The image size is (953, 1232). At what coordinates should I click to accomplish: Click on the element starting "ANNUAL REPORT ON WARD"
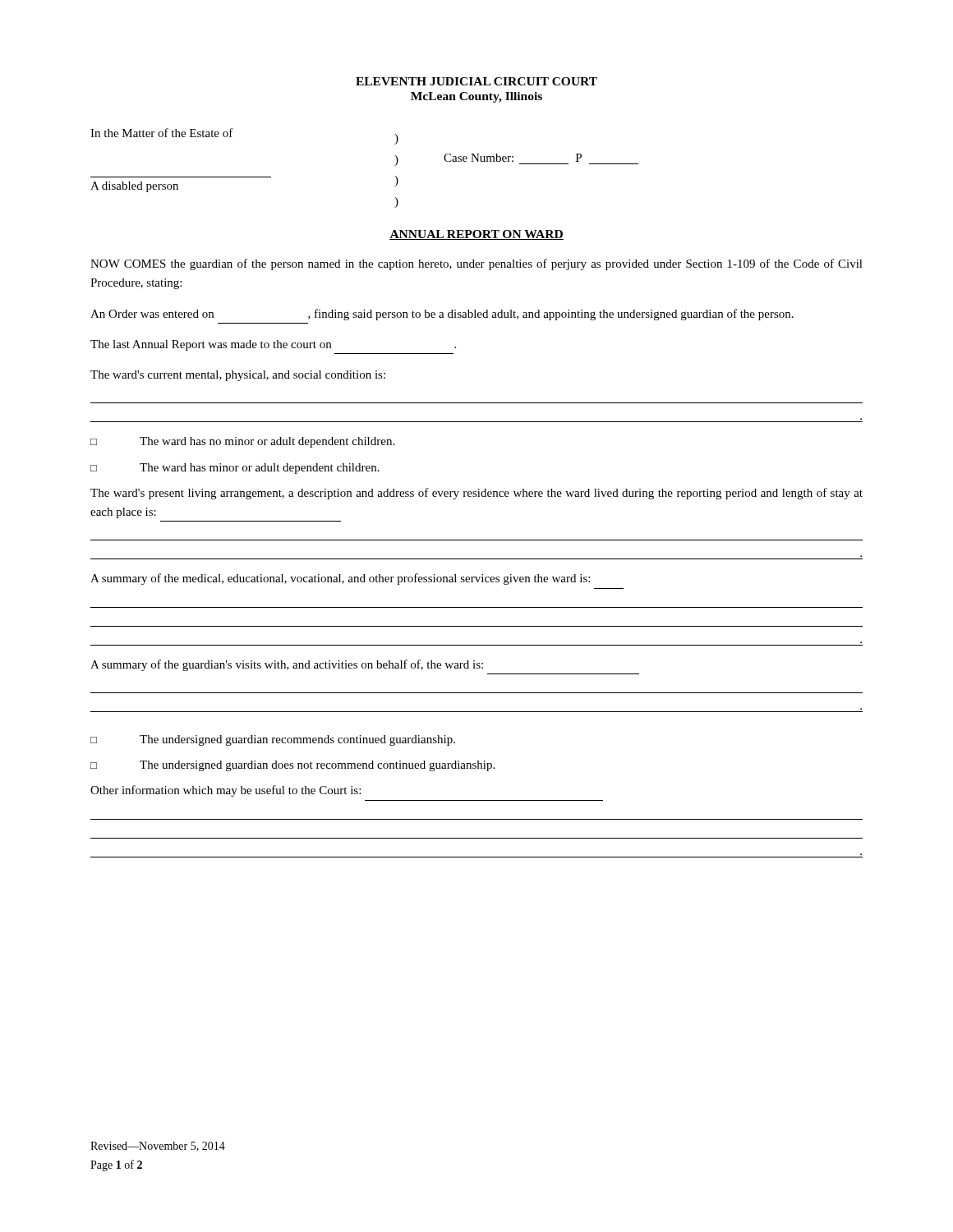(476, 234)
